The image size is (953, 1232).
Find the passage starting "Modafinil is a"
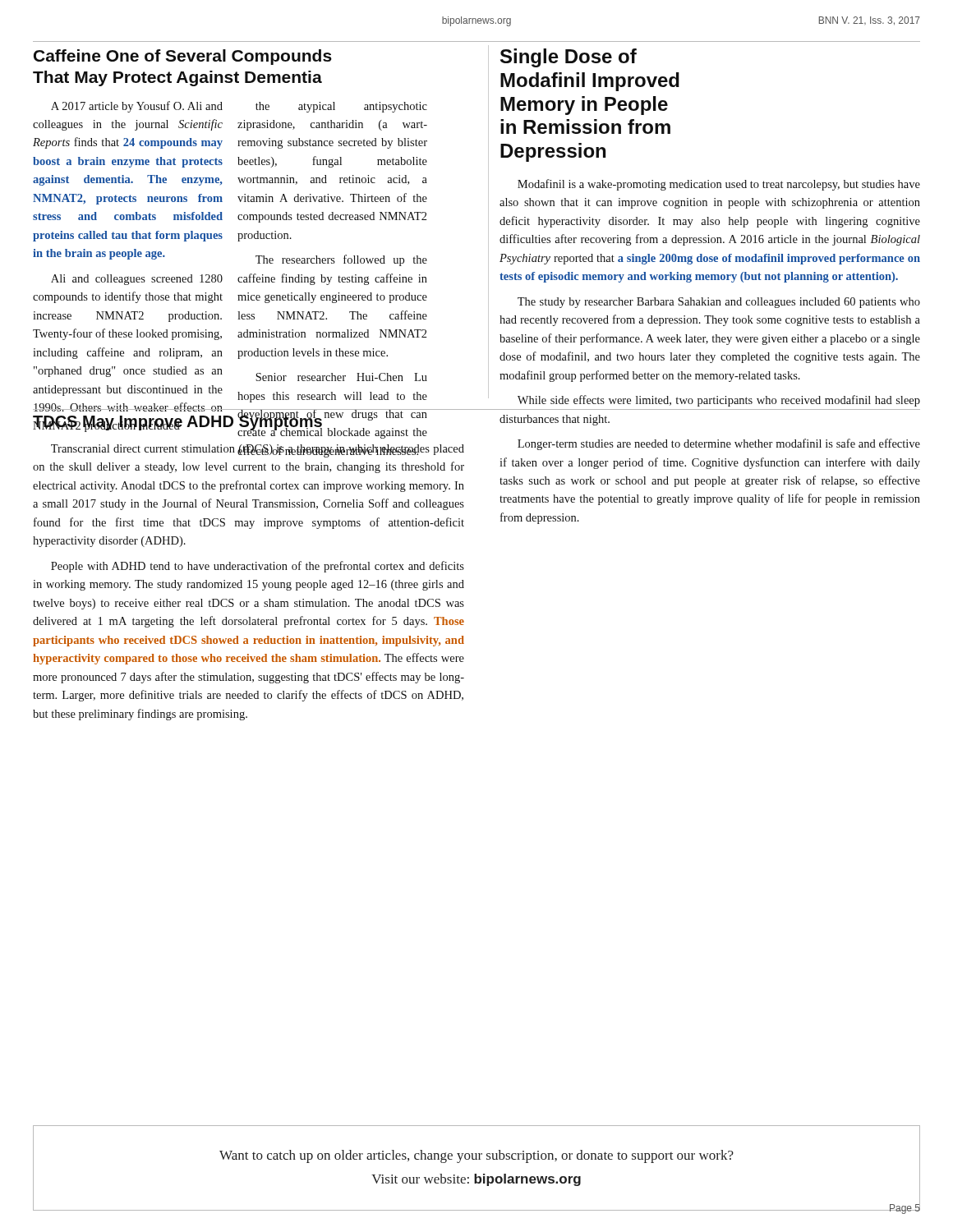(x=710, y=351)
